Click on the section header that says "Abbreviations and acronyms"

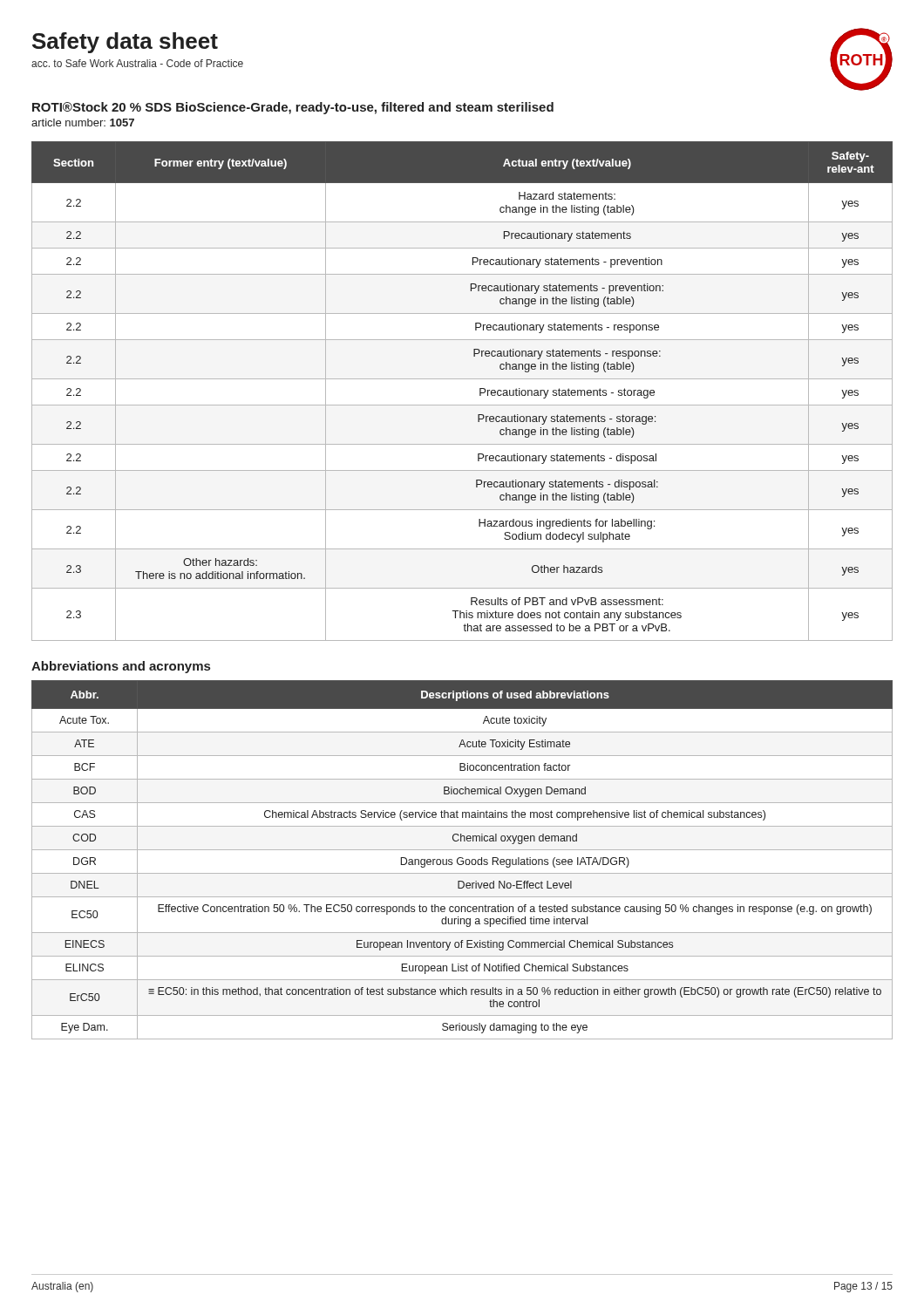(x=121, y=666)
